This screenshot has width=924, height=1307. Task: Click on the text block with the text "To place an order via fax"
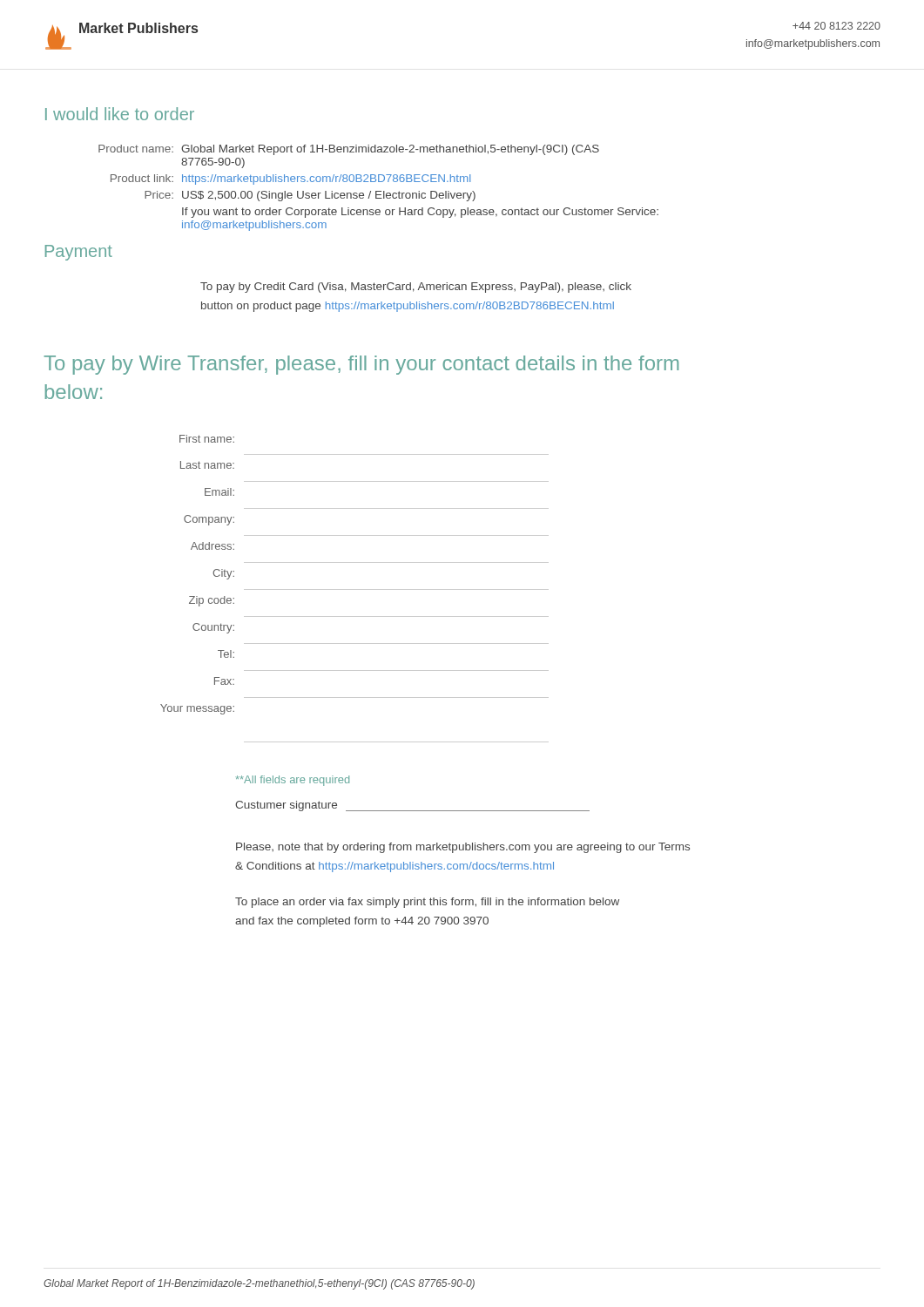pyautogui.click(x=558, y=911)
